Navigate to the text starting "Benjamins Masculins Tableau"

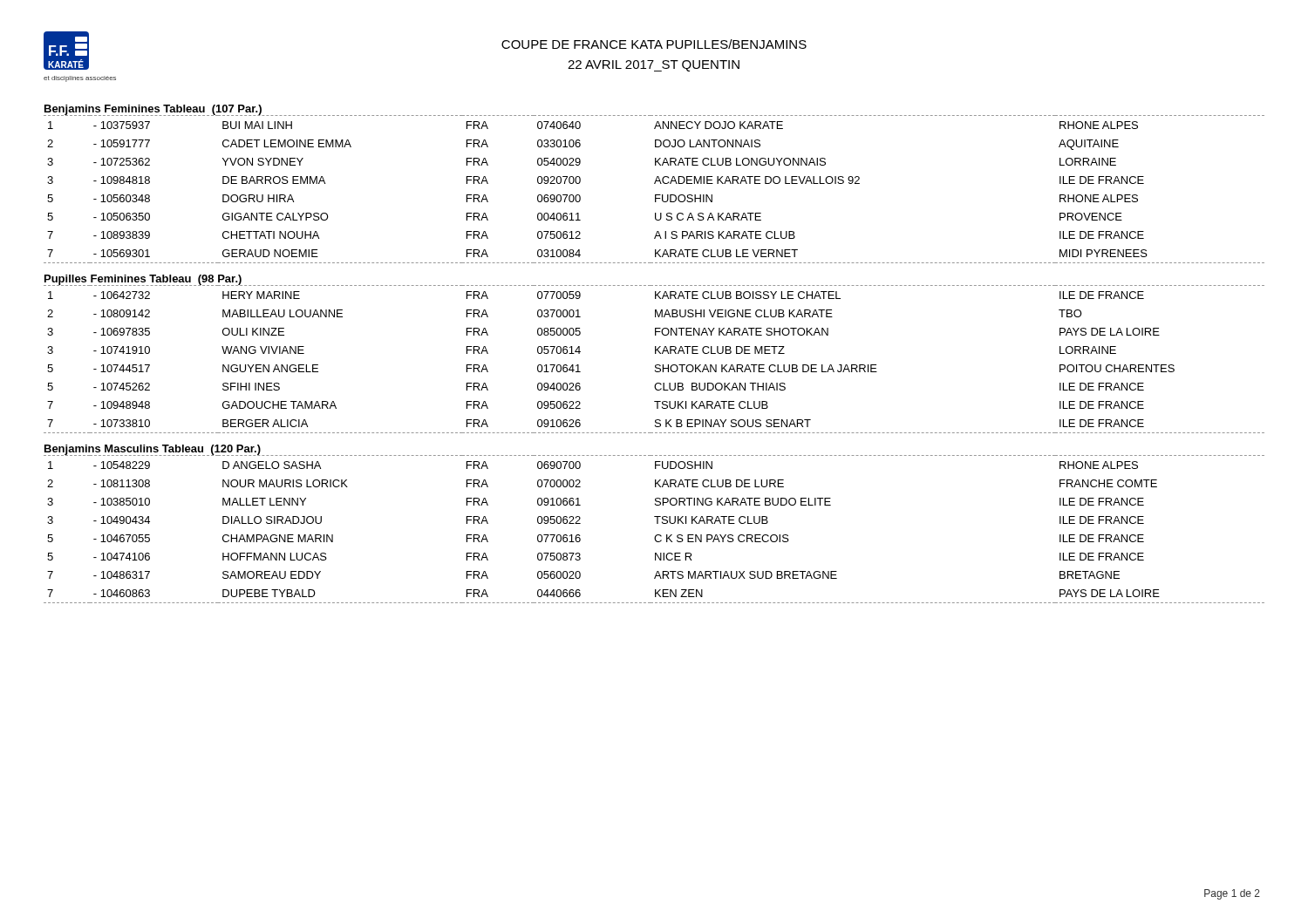pyautogui.click(x=152, y=449)
